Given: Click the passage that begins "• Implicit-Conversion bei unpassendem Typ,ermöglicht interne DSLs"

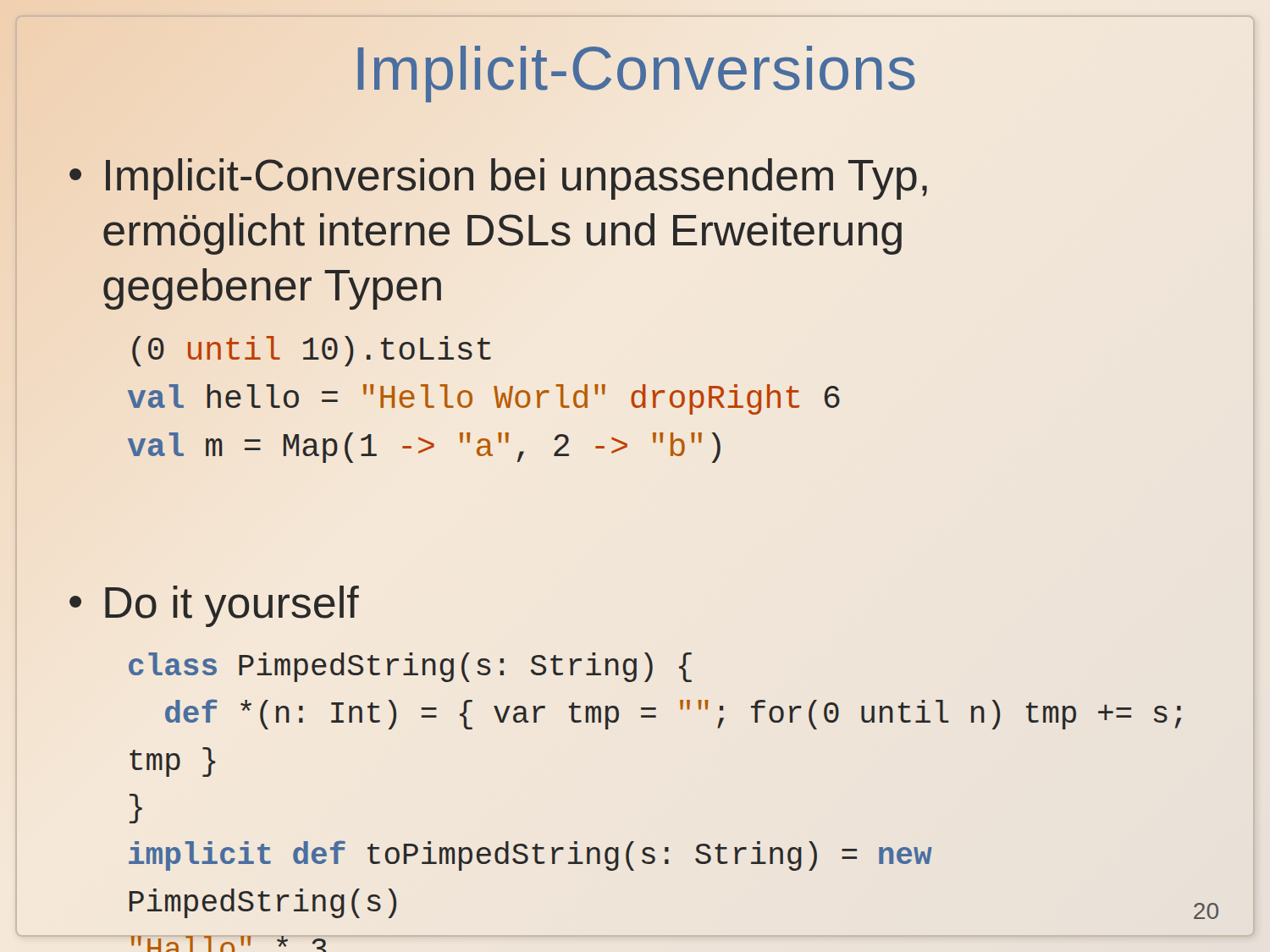Looking at the screenshot, I should tap(499, 231).
